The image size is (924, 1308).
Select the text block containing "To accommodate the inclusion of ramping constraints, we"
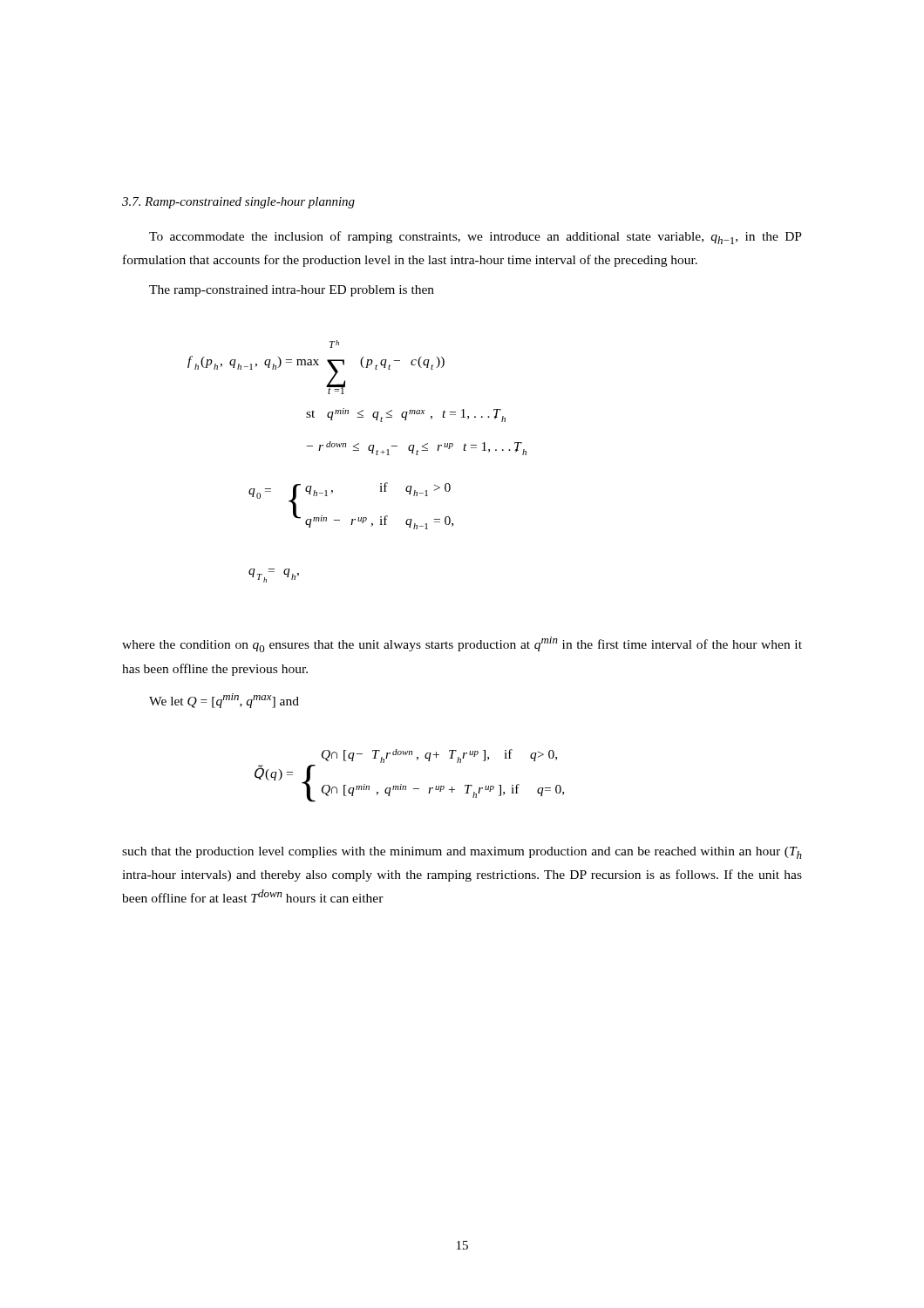click(x=462, y=248)
